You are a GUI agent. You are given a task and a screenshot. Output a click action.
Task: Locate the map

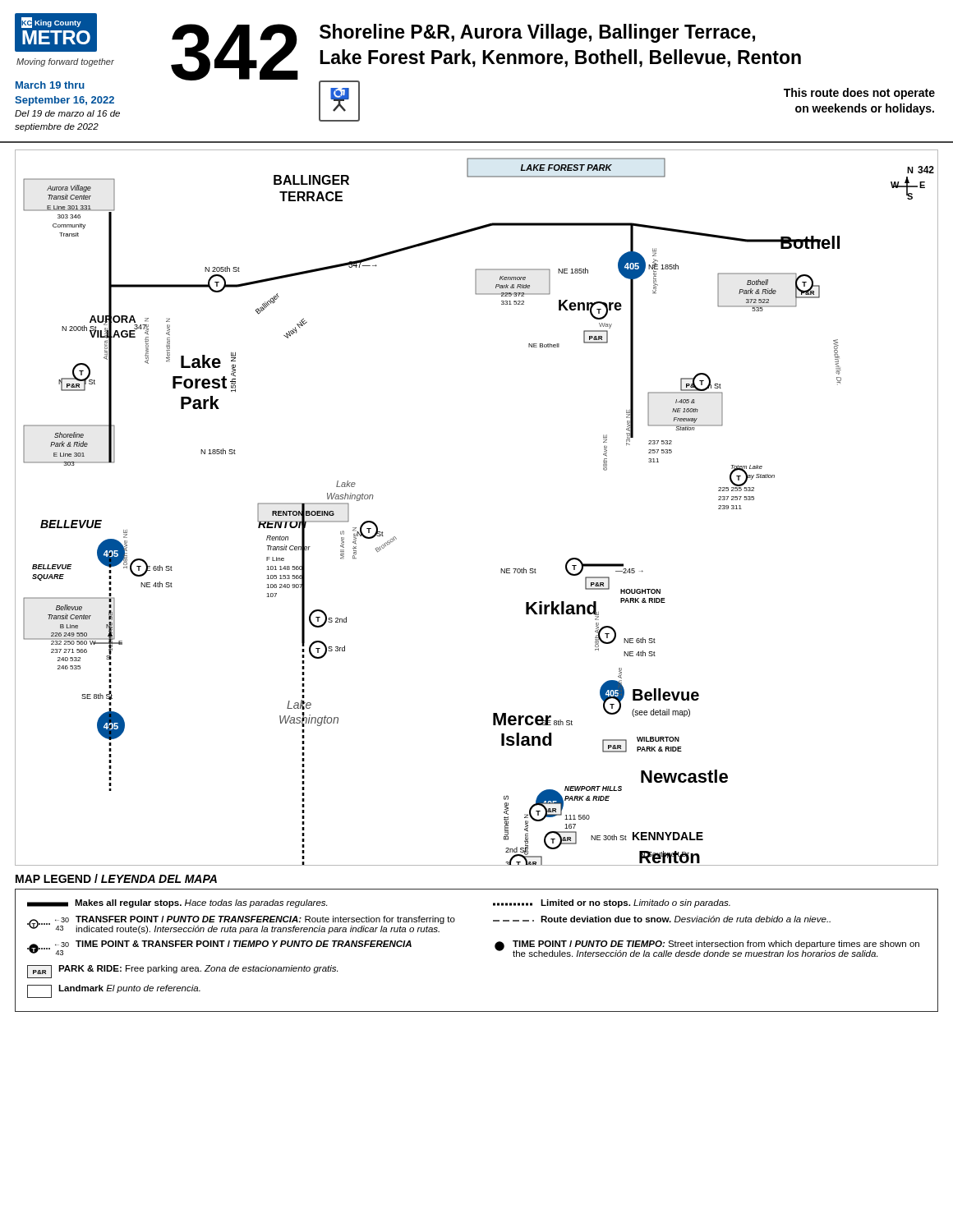click(476, 508)
